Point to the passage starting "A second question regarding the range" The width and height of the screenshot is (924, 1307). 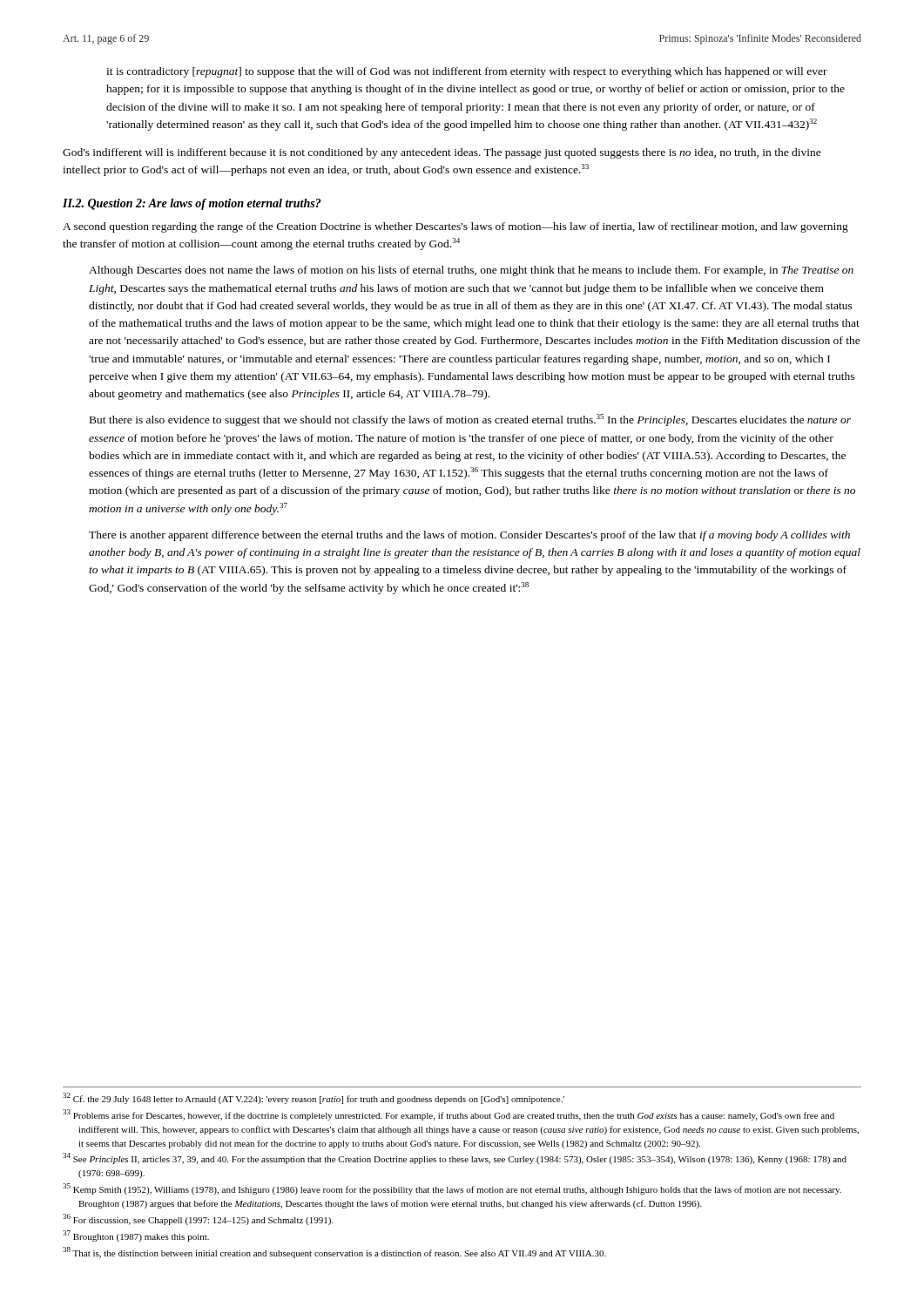point(455,235)
